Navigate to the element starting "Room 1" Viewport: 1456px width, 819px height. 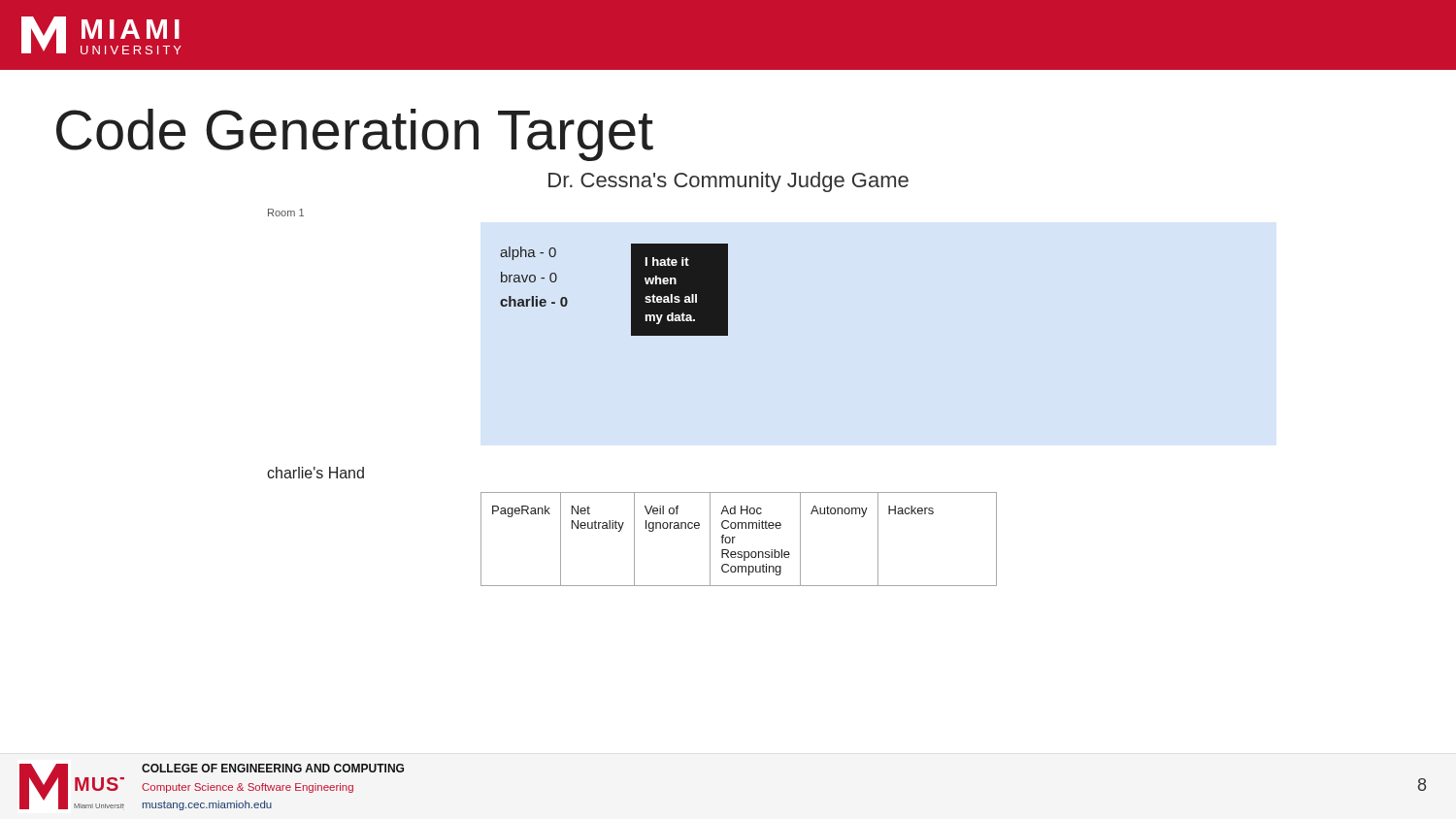click(286, 213)
